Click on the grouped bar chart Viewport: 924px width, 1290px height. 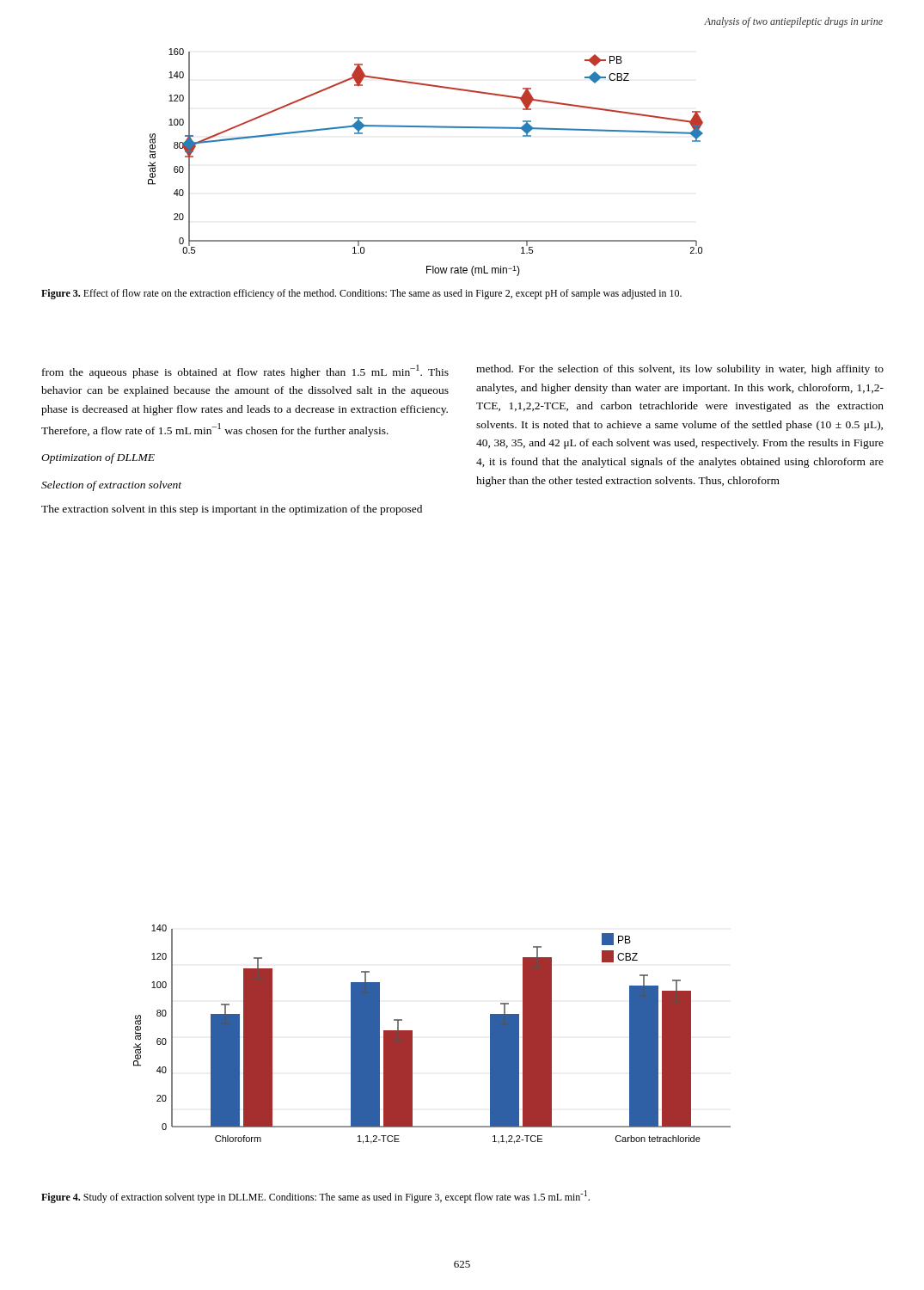pyautogui.click(x=443, y=1042)
